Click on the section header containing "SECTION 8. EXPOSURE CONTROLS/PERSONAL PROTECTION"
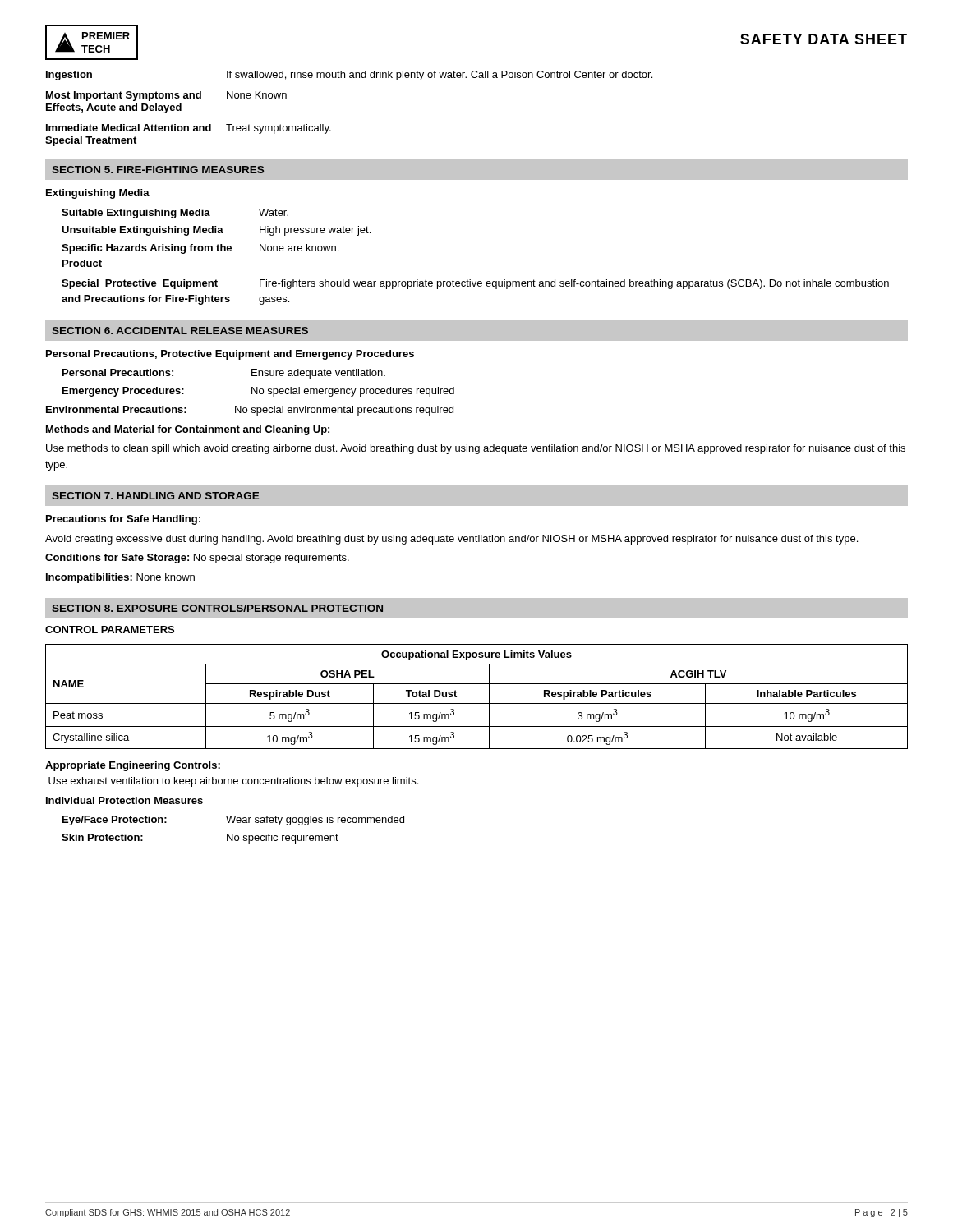Screen dimensions: 1232x953 pos(218,608)
